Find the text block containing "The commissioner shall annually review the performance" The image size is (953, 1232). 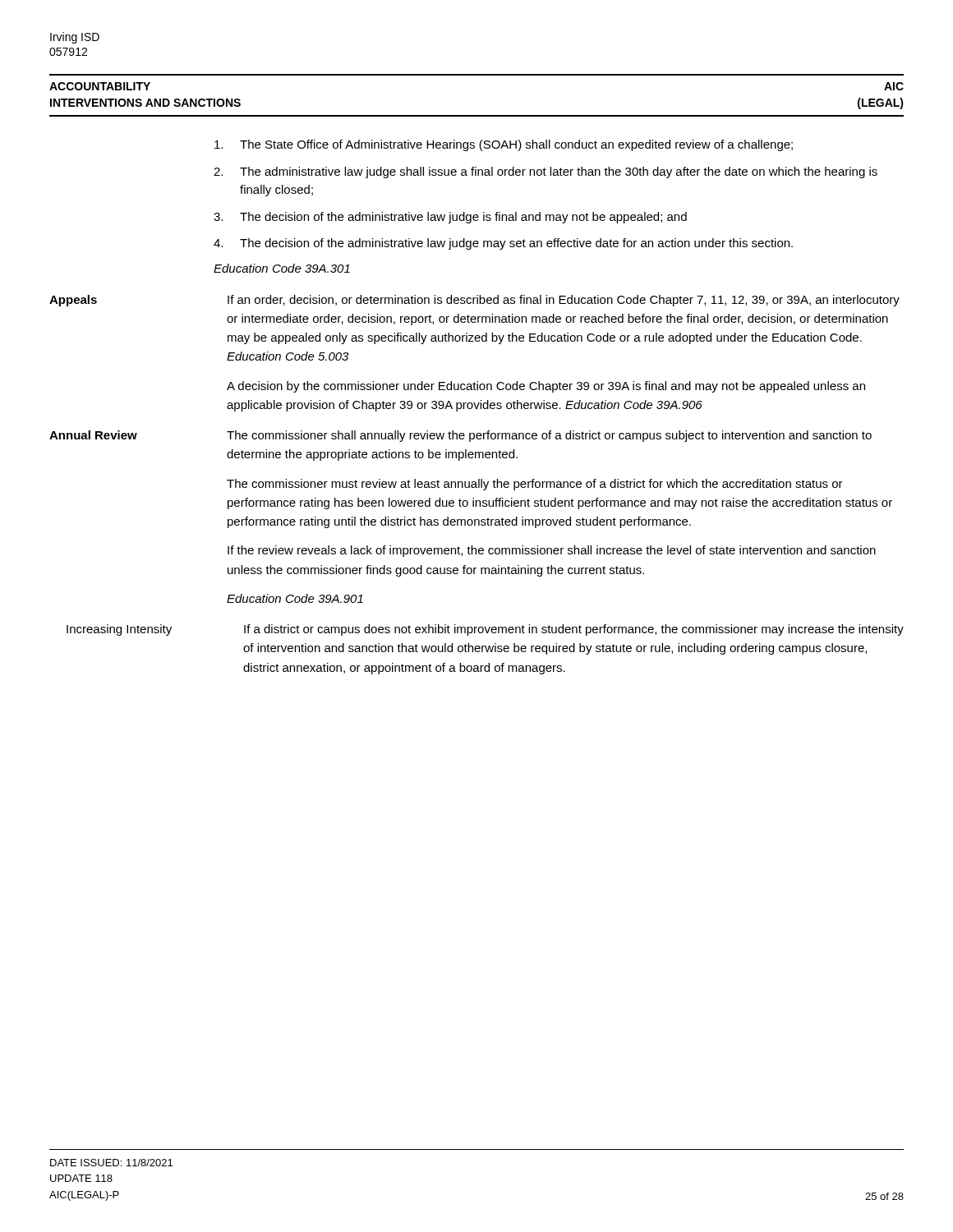pos(565,517)
